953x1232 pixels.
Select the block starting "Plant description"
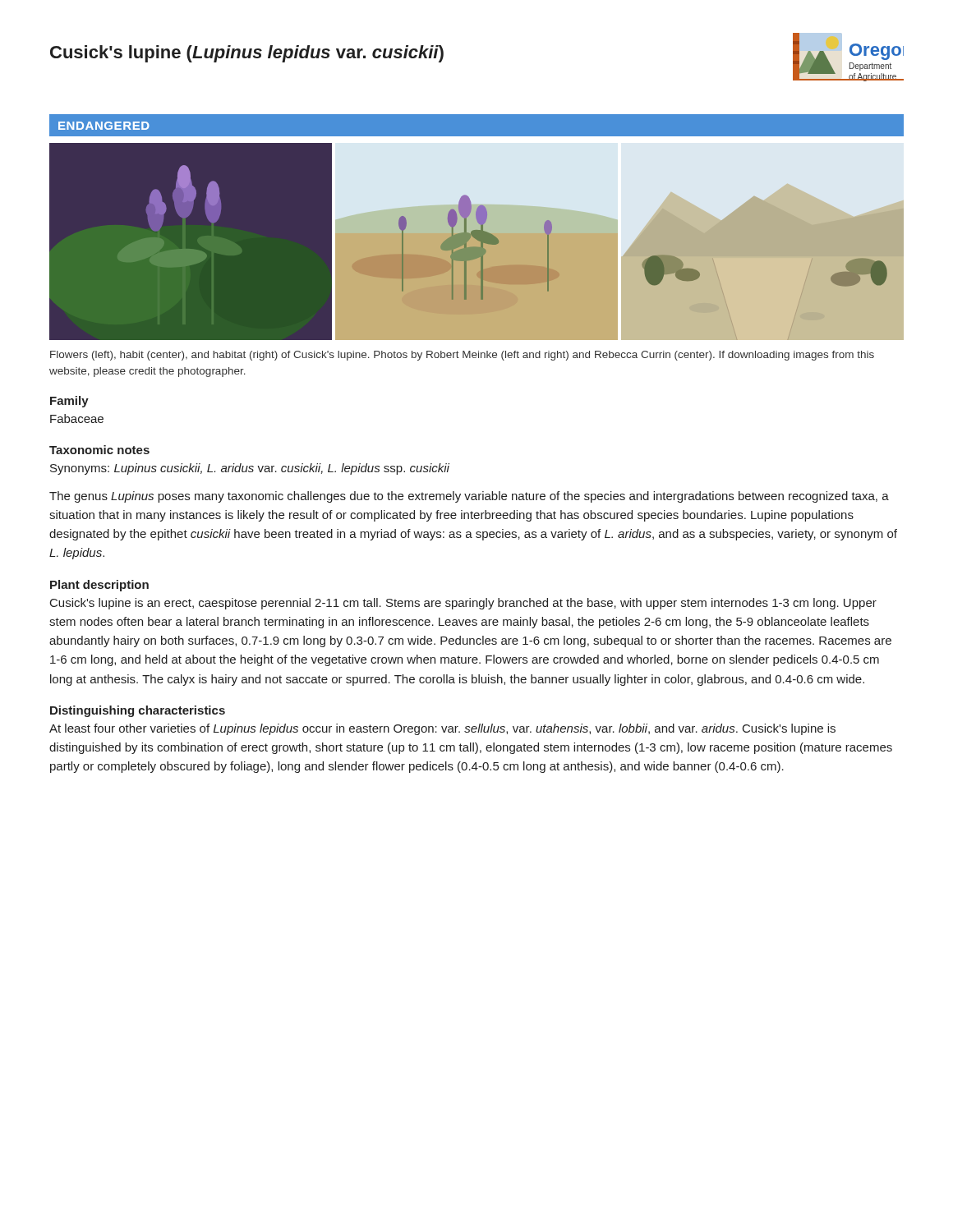tap(99, 584)
